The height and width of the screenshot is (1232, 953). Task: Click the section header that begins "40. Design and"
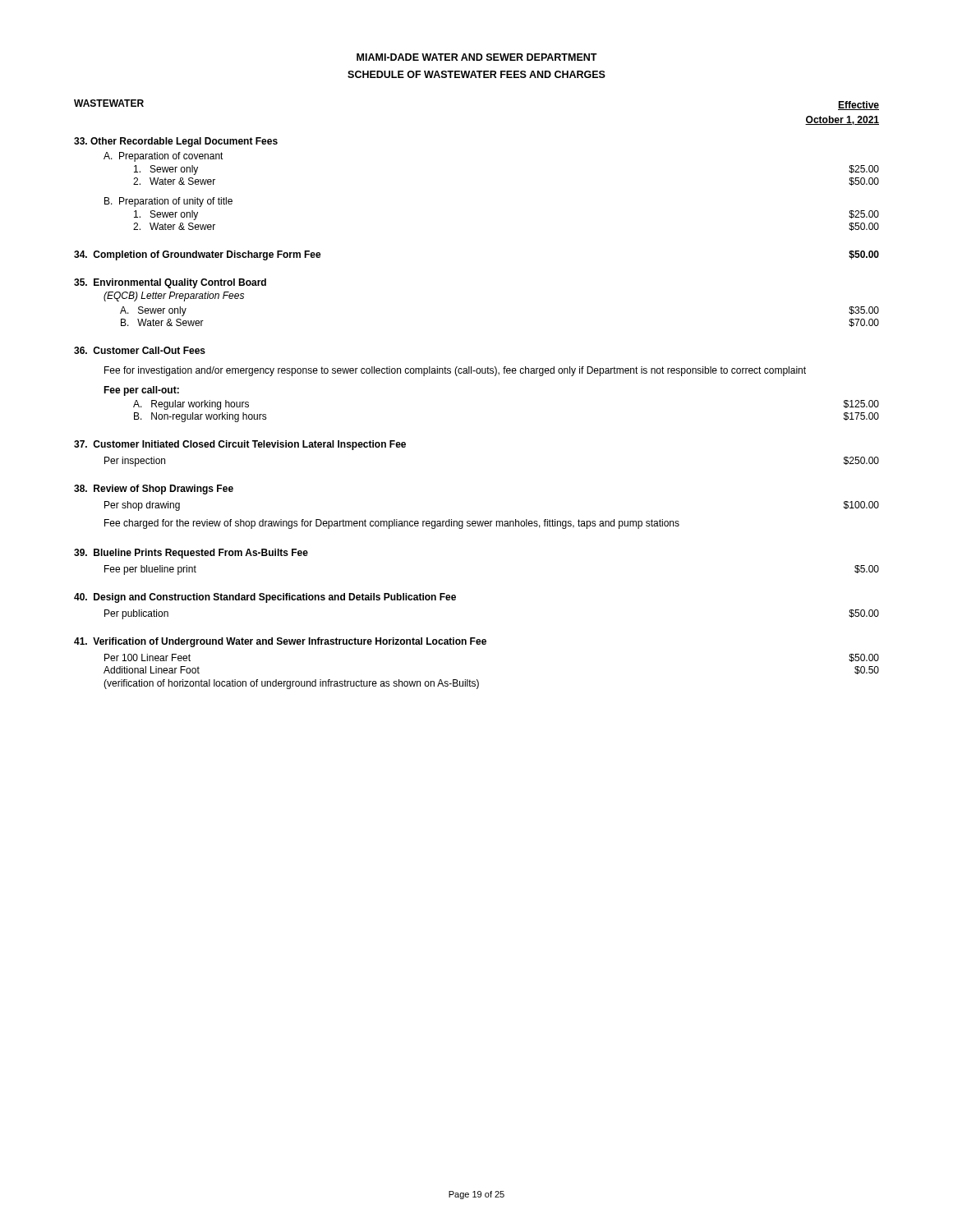(265, 597)
